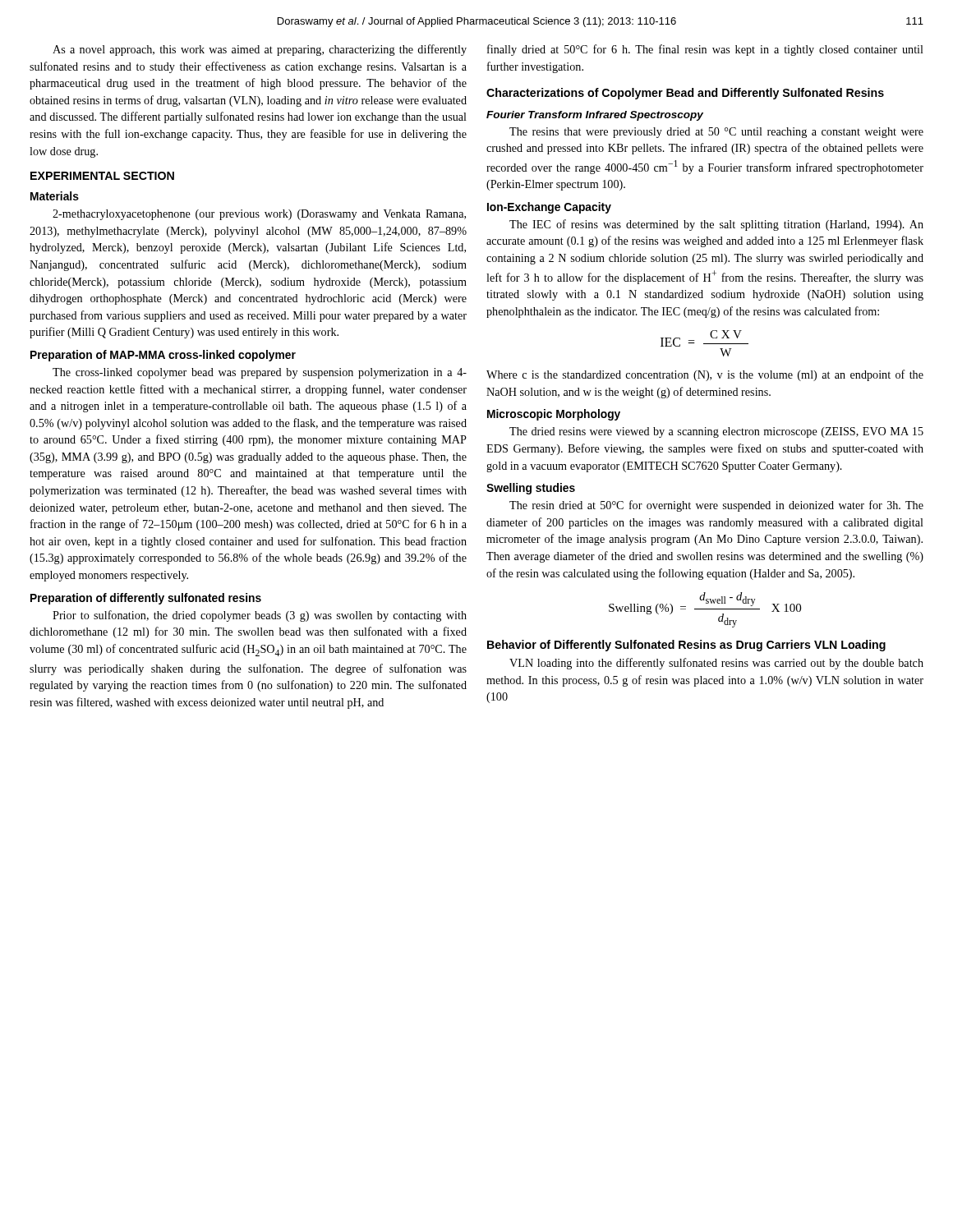Find the text block that reads "Where c is the standardized"

tap(705, 383)
